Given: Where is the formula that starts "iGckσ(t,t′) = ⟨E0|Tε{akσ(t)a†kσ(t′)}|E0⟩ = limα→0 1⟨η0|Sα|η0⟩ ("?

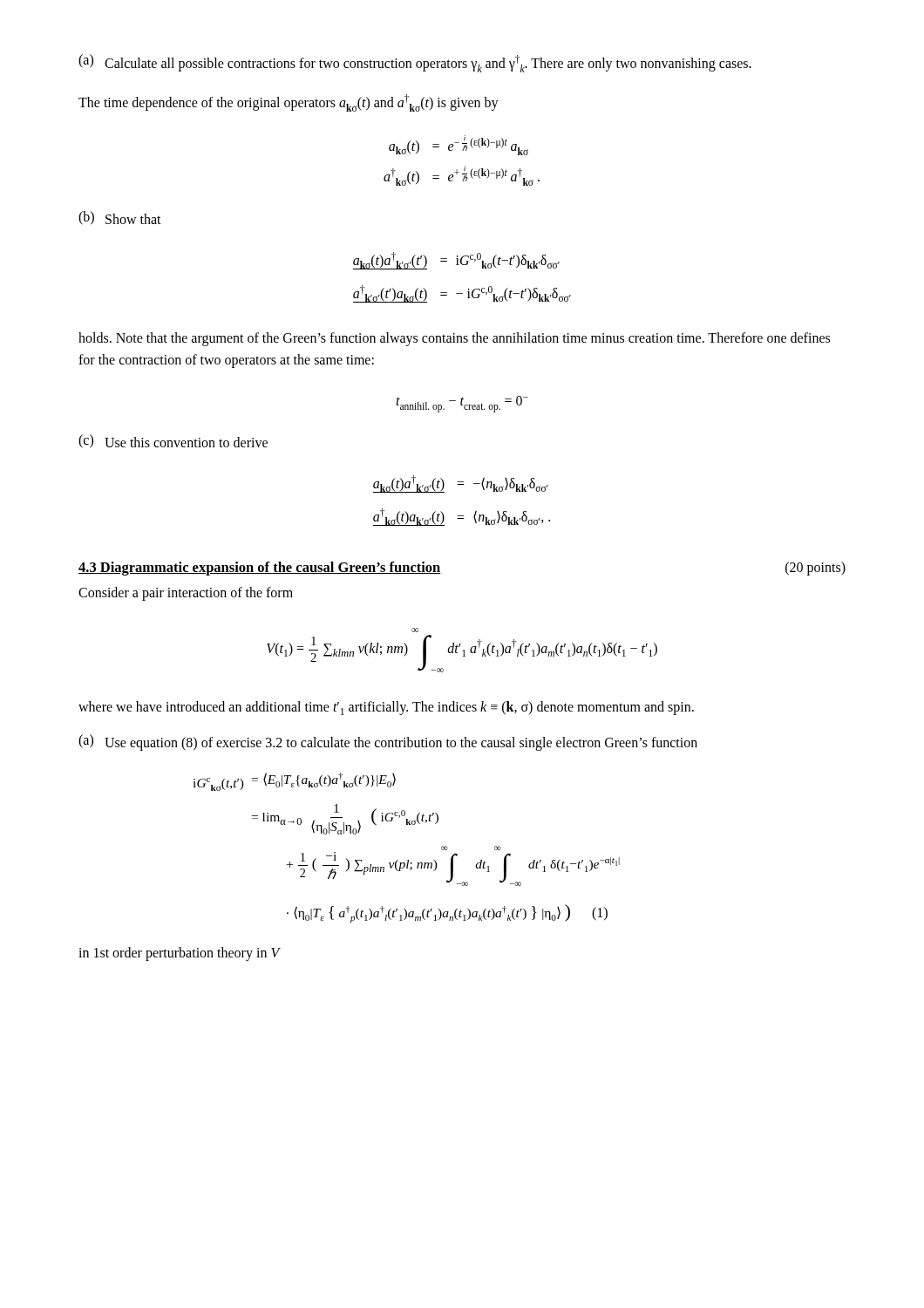Looking at the screenshot, I should (x=462, y=848).
